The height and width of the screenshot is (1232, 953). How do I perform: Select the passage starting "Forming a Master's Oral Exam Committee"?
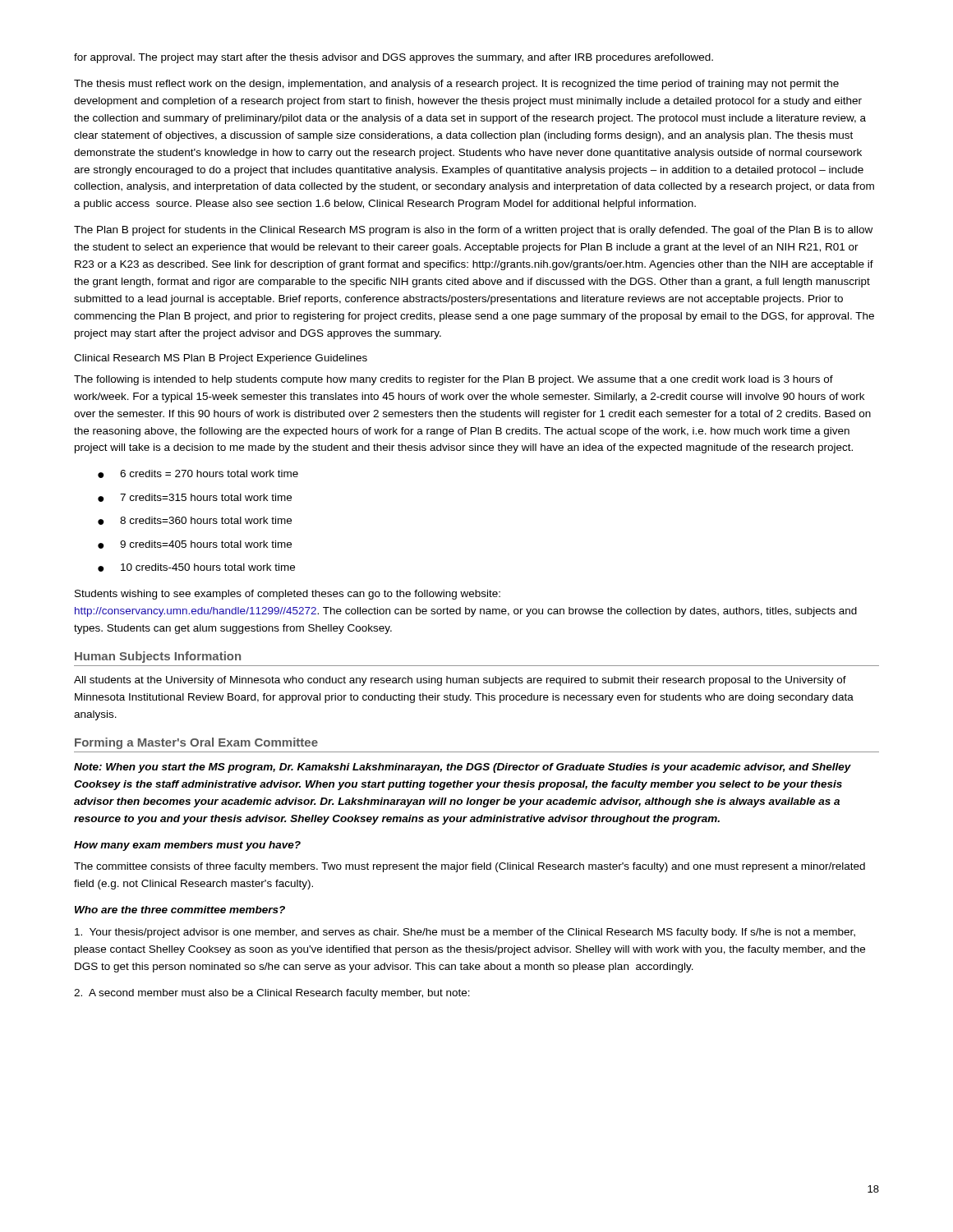(196, 742)
